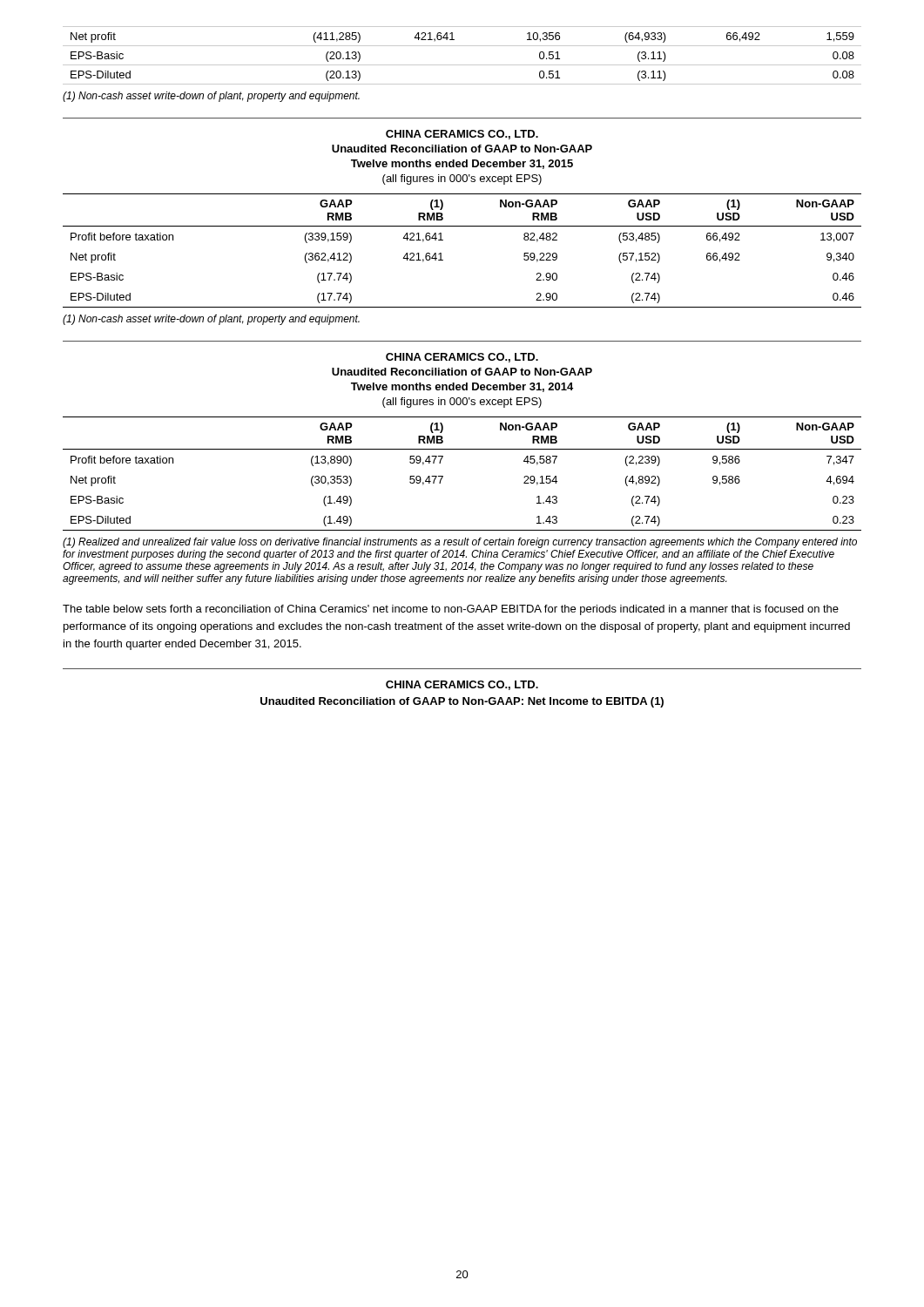Locate the section header containing "Twelve months ended December 31, 2014"
The image size is (924, 1307).
462,386
